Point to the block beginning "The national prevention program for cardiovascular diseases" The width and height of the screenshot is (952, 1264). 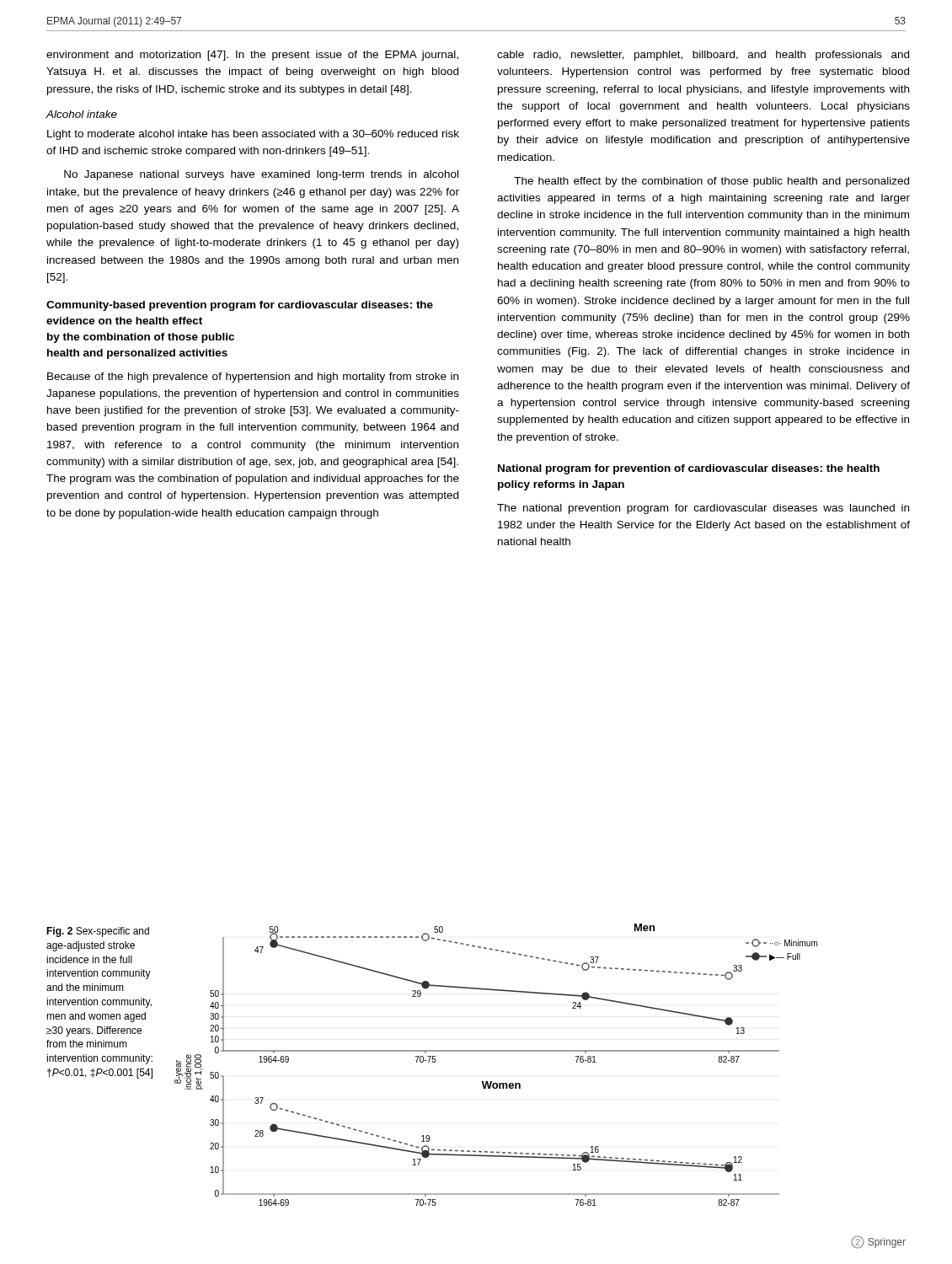pos(703,525)
